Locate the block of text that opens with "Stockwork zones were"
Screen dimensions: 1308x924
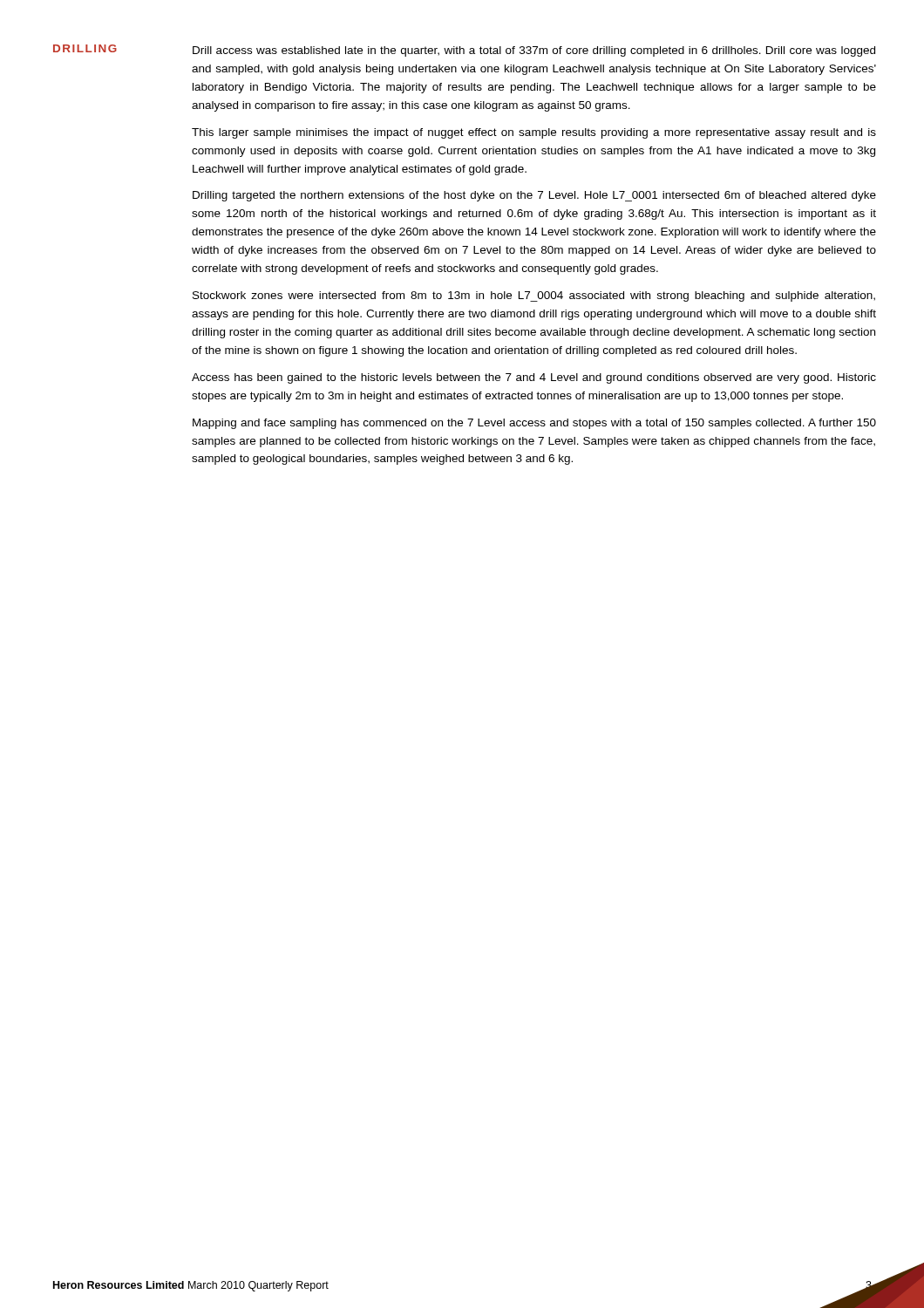click(534, 323)
